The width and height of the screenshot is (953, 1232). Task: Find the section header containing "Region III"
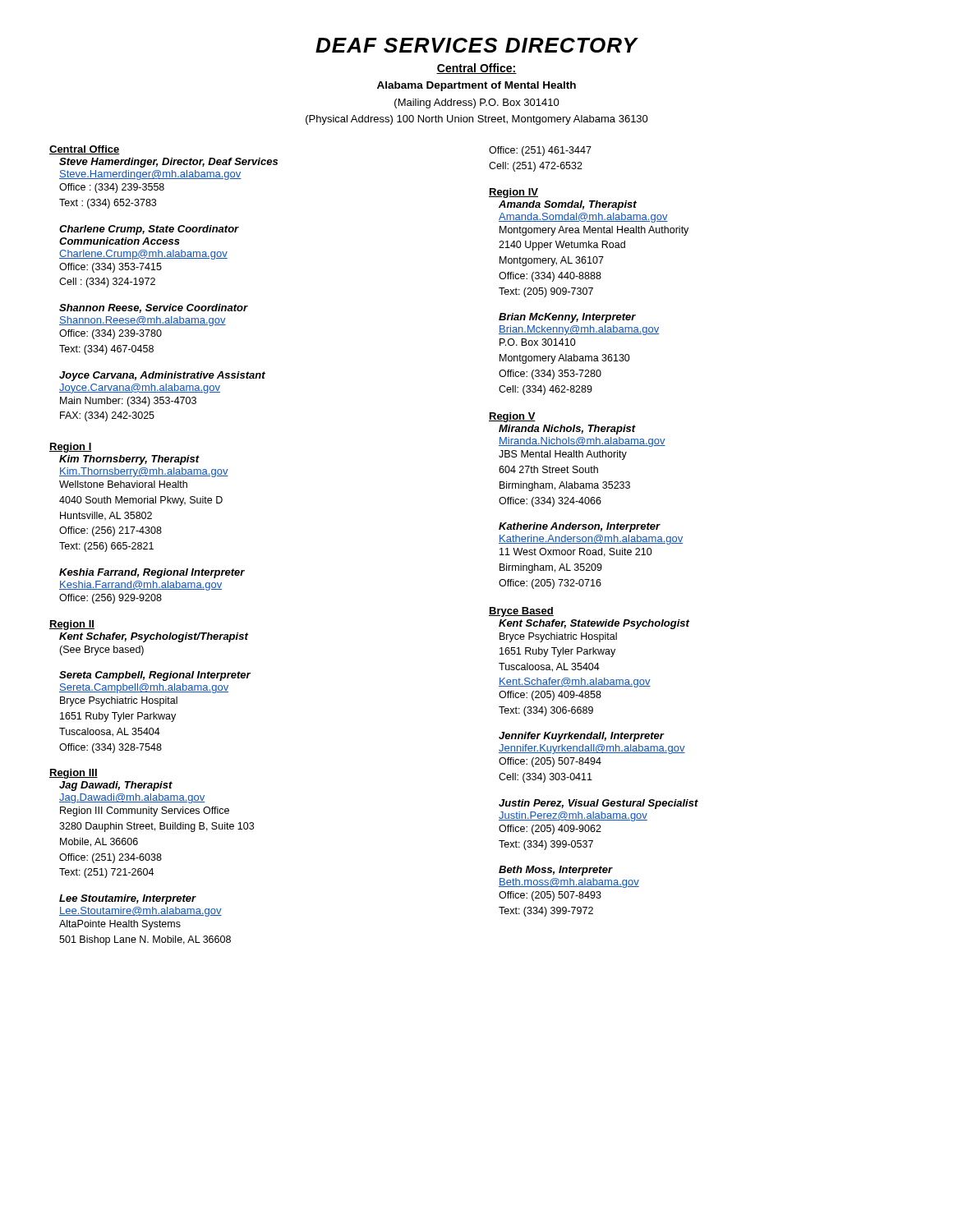tap(73, 773)
